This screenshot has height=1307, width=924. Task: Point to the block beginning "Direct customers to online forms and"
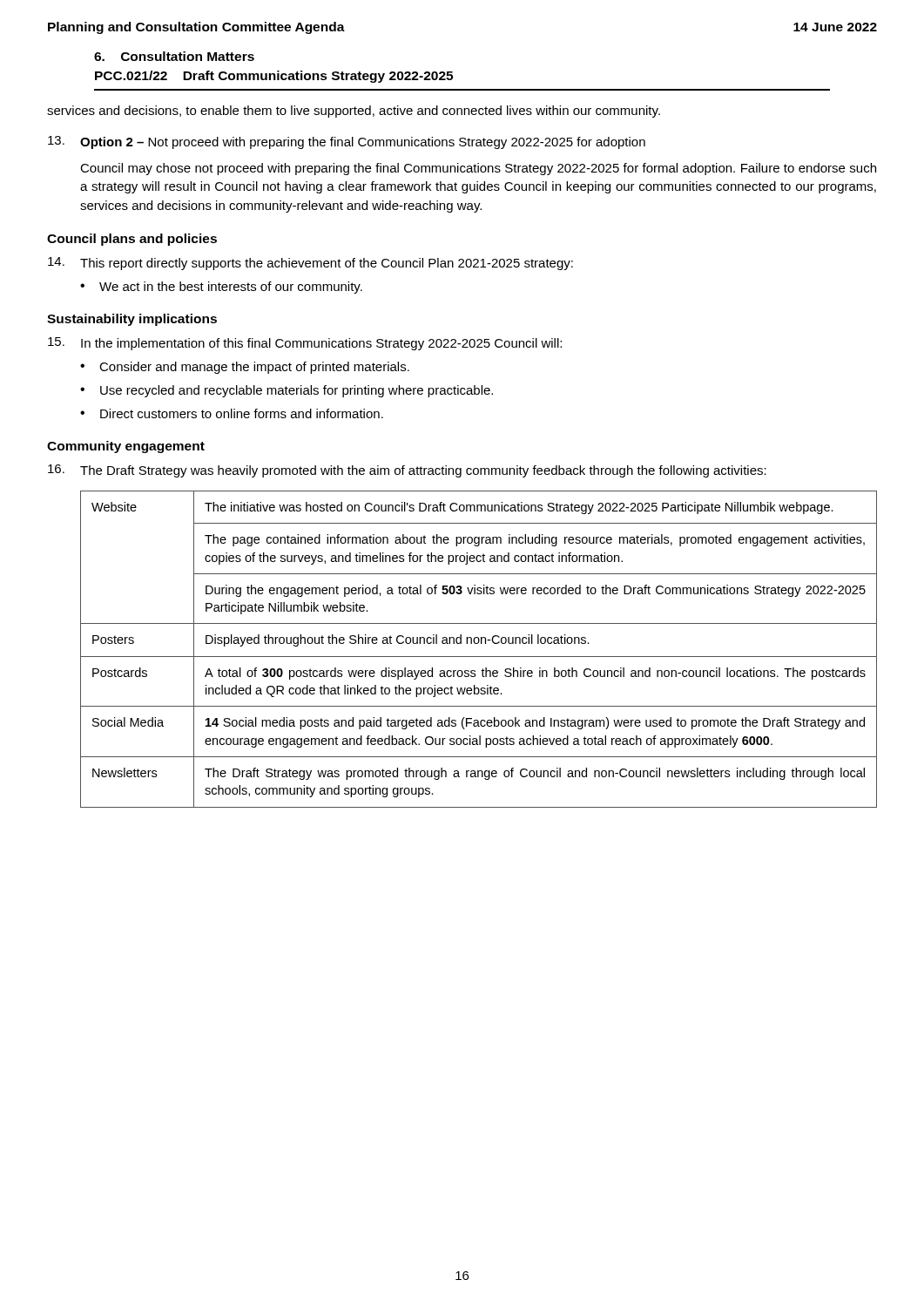pyautogui.click(x=242, y=413)
